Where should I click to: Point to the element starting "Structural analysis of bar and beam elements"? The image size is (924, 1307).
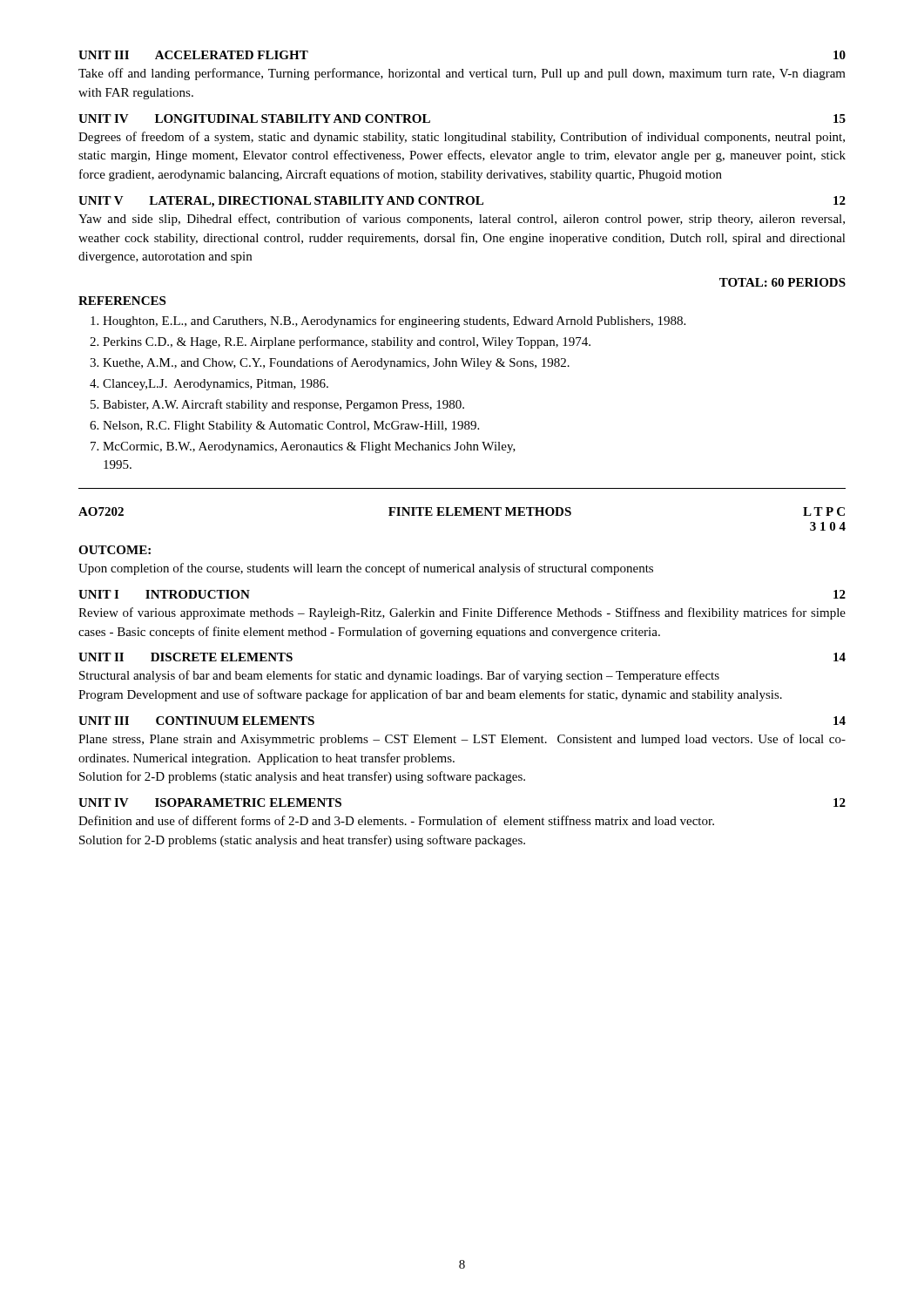462,686
